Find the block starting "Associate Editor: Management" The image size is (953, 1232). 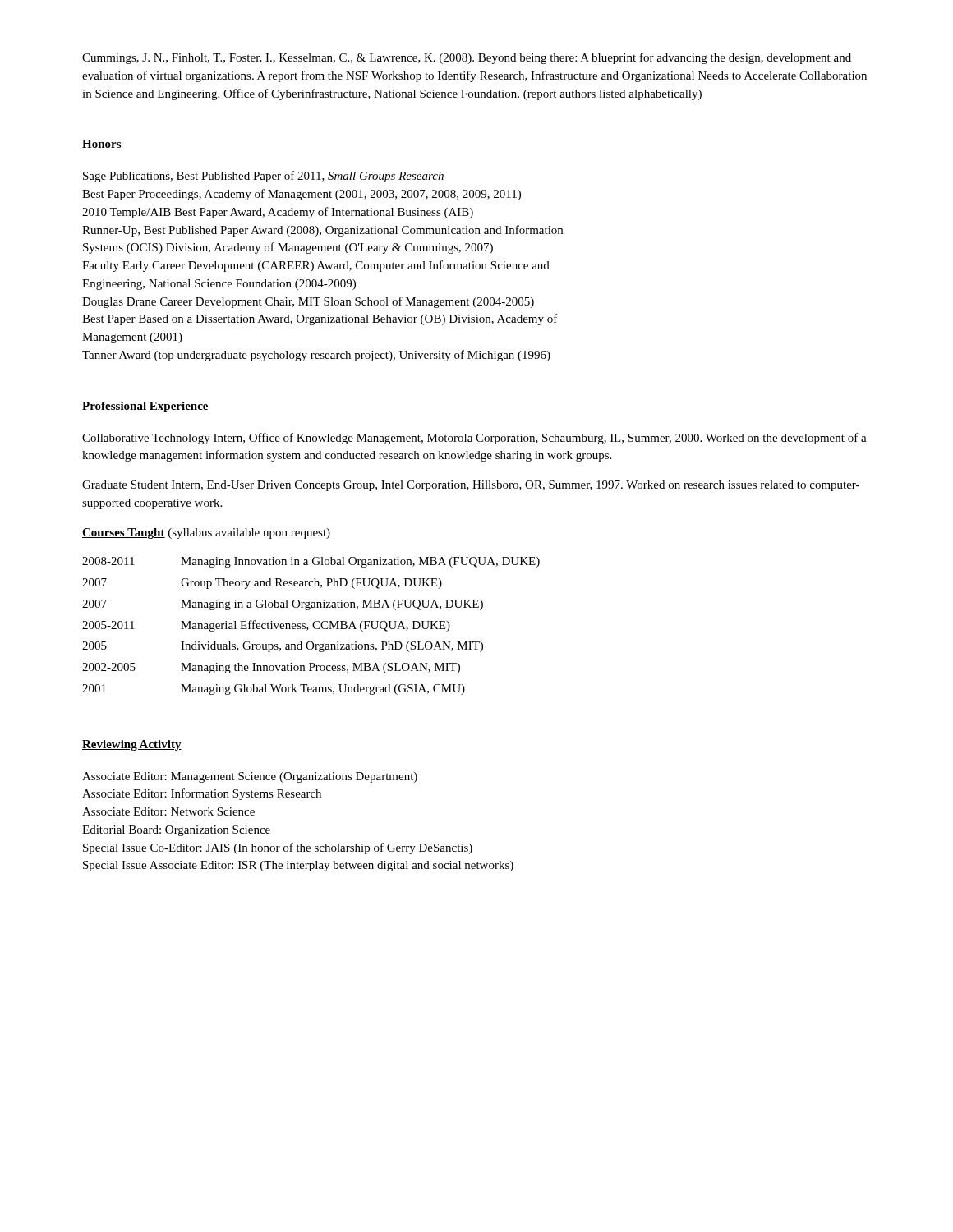click(250, 777)
